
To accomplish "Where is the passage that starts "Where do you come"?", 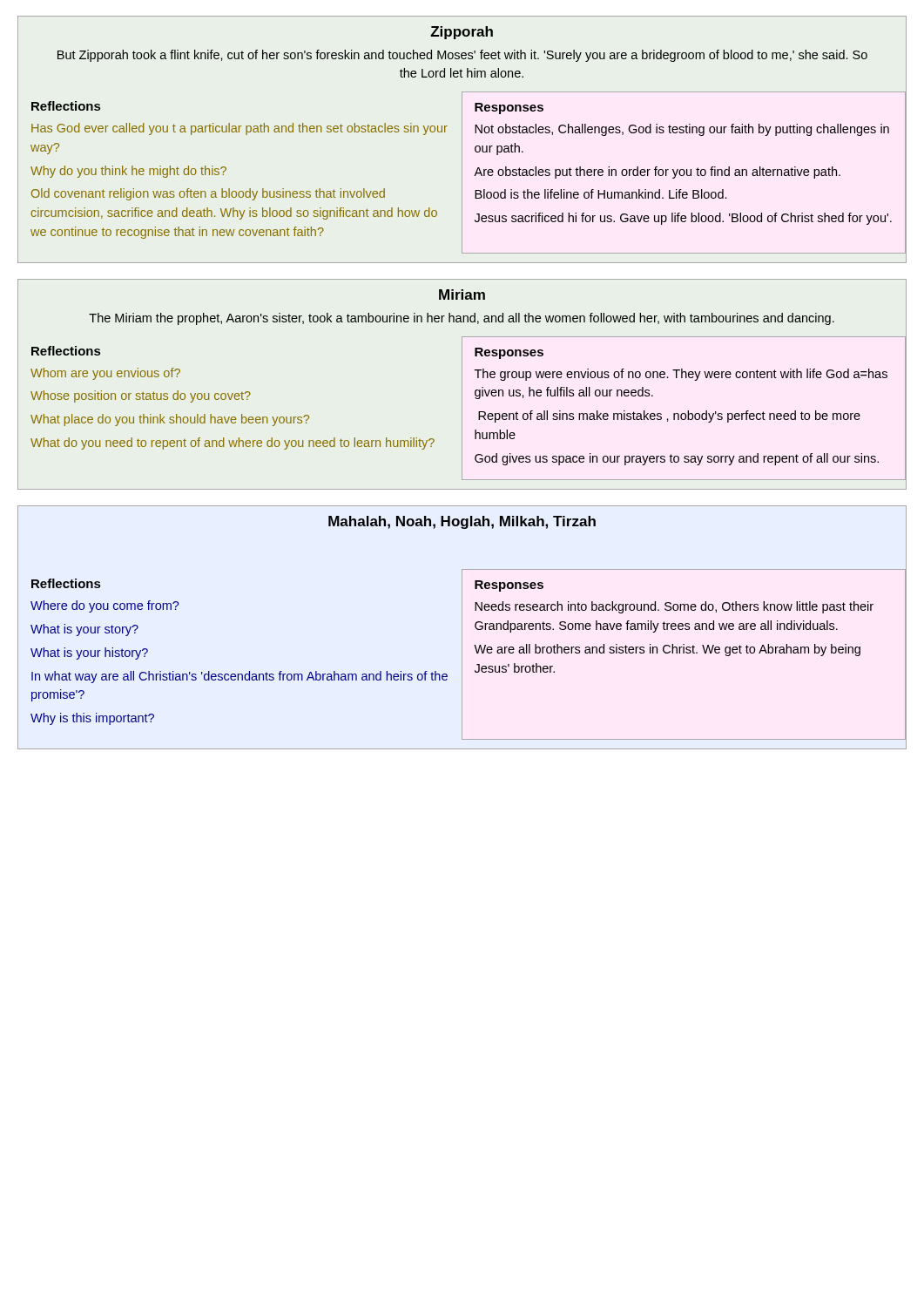I will pyautogui.click(x=105, y=606).
